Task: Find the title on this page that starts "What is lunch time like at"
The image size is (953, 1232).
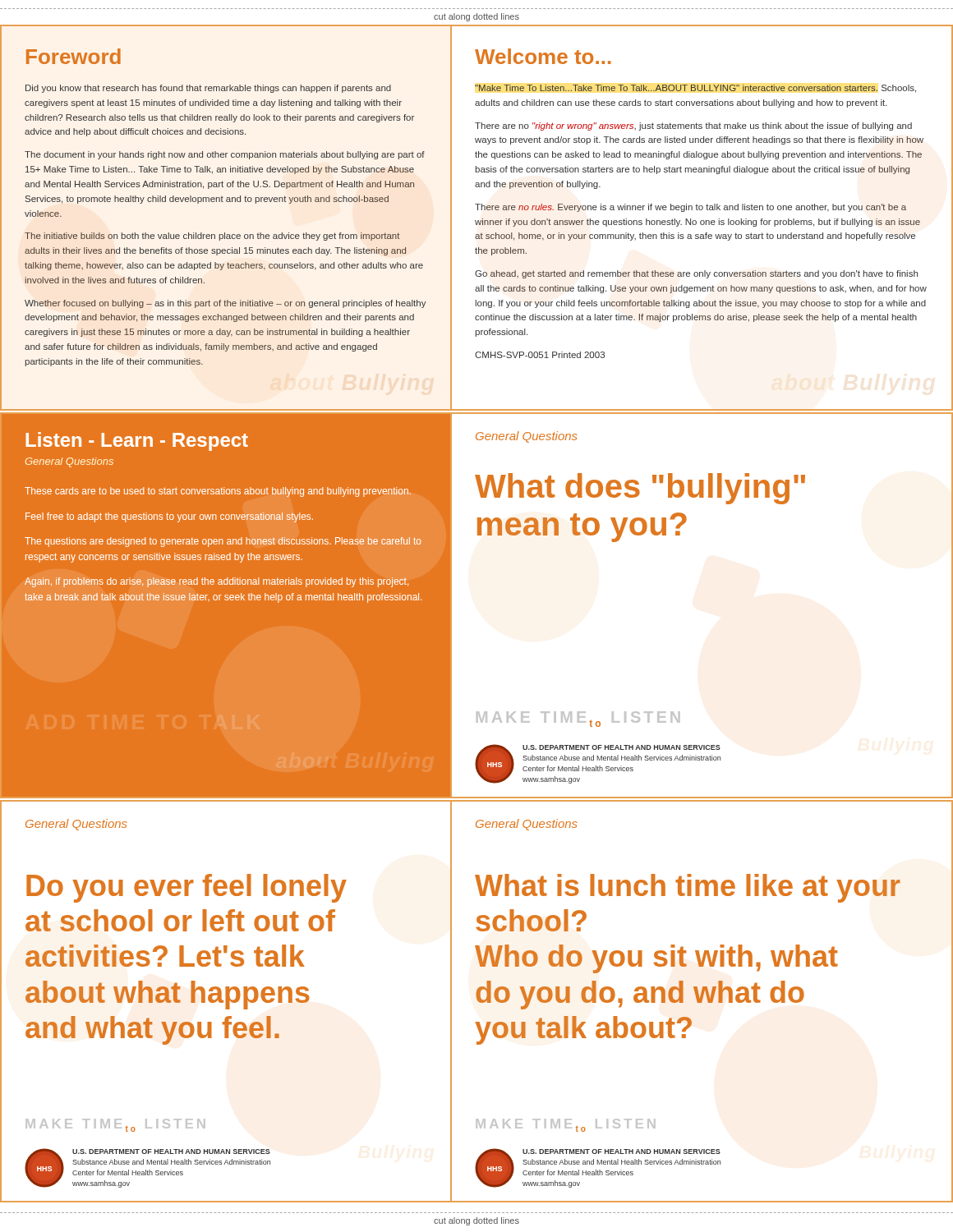Action: pyautogui.click(x=688, y=957)
